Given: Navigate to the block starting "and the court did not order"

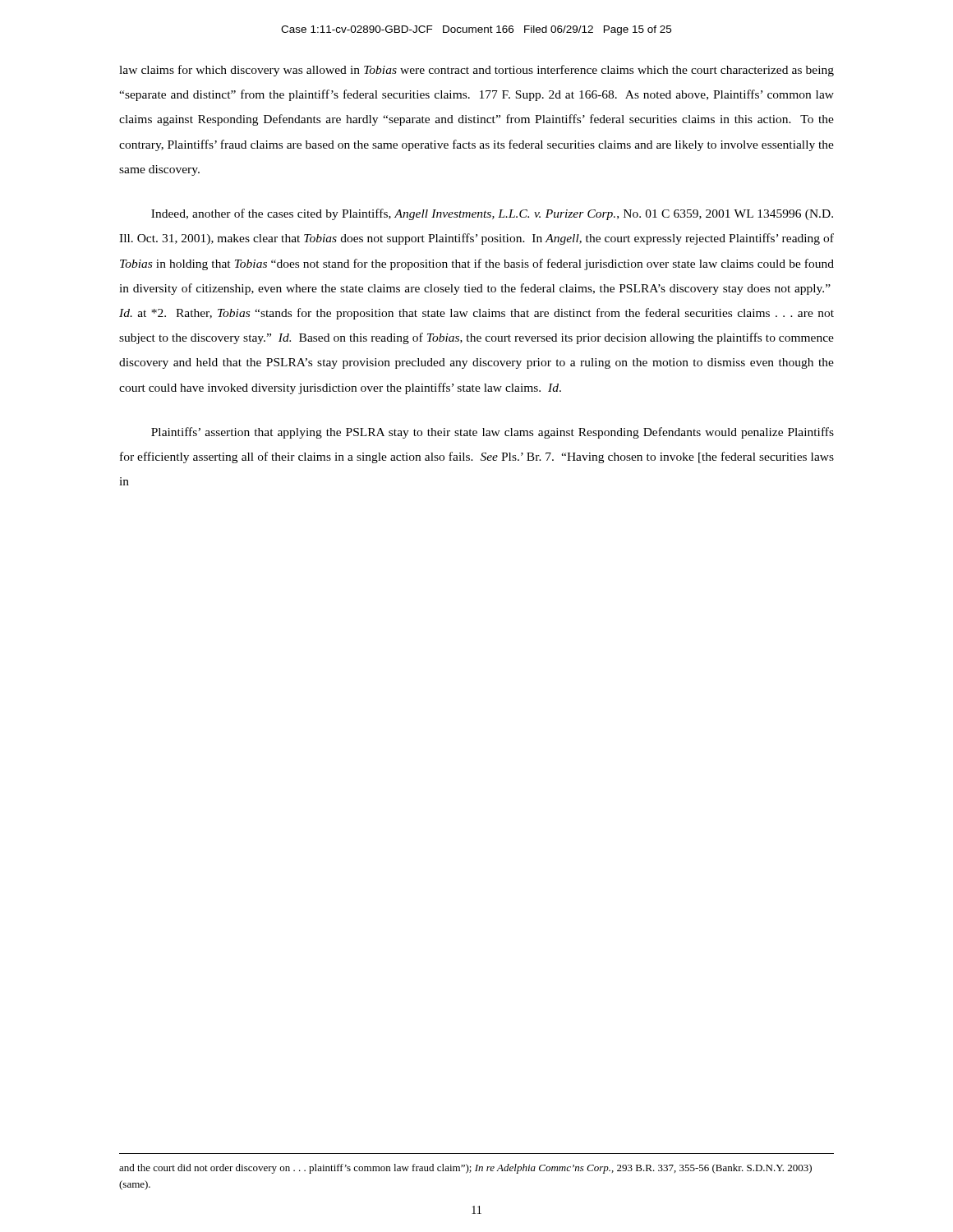Looking at the screenshot, I should click(466, 1176).
